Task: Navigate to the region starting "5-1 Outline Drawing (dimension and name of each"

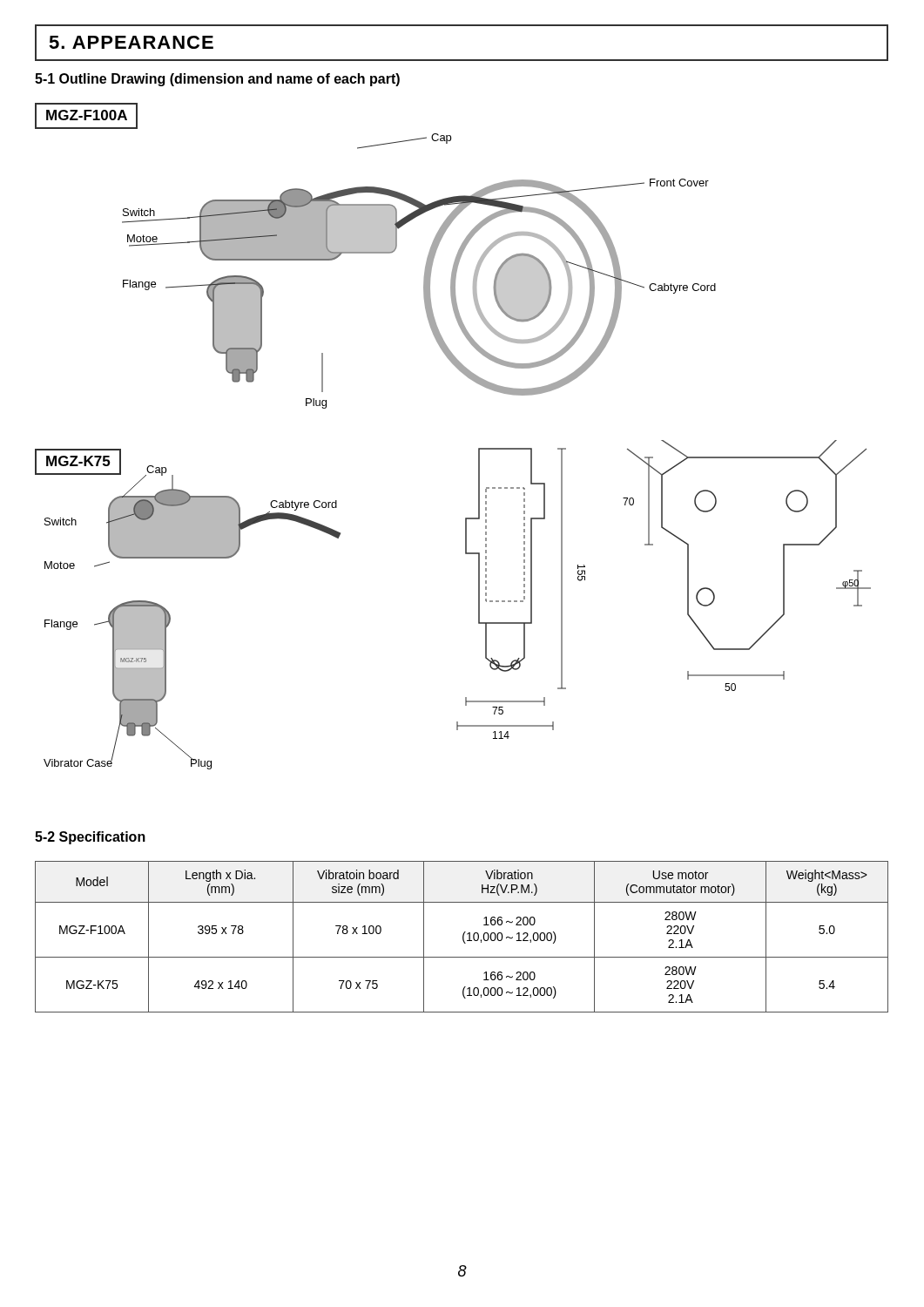Action: click(218, 79)
